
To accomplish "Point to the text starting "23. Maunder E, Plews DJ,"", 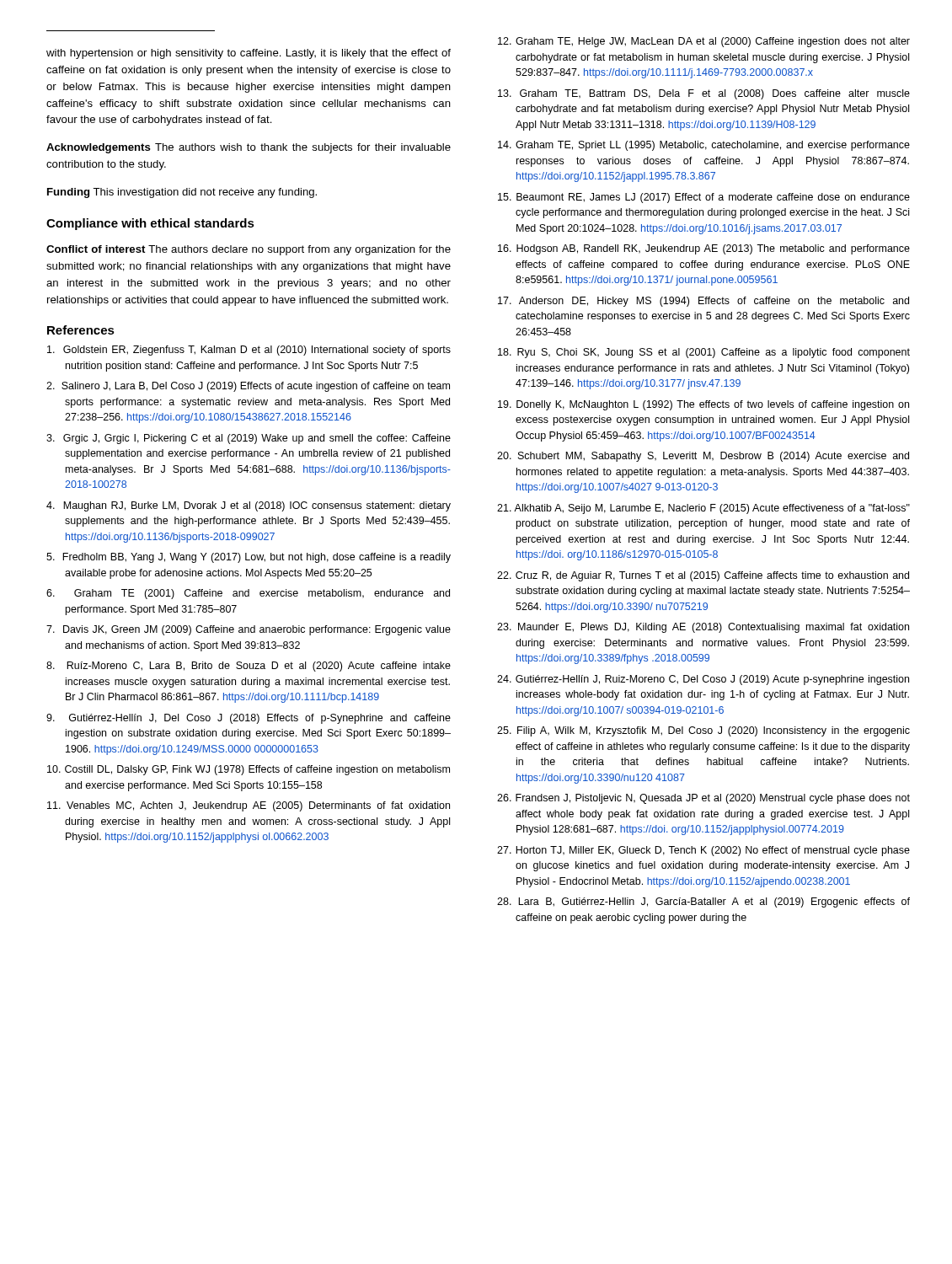I will [703, 643].
